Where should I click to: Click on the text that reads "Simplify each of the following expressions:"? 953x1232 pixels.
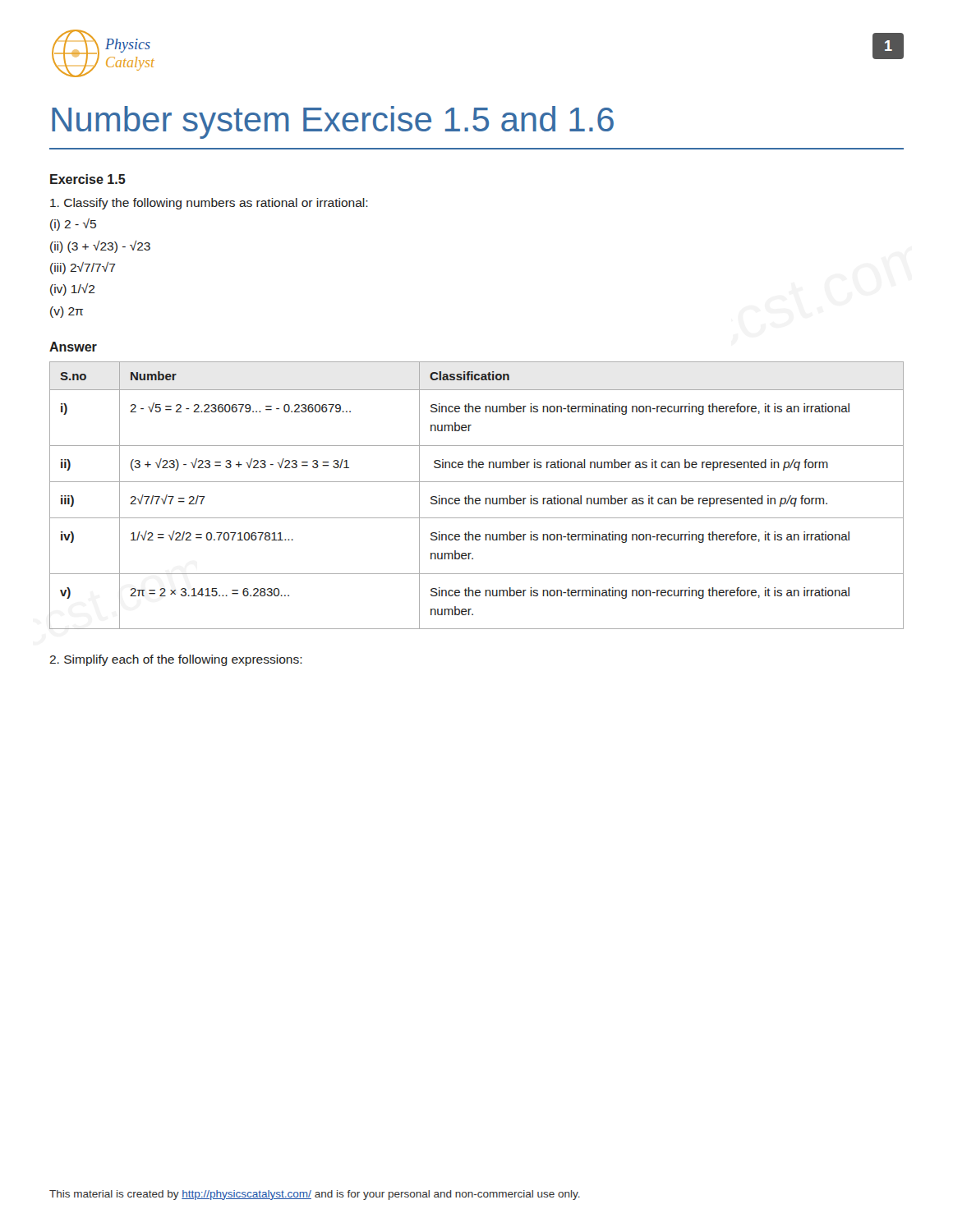click(x=176, y=659)
